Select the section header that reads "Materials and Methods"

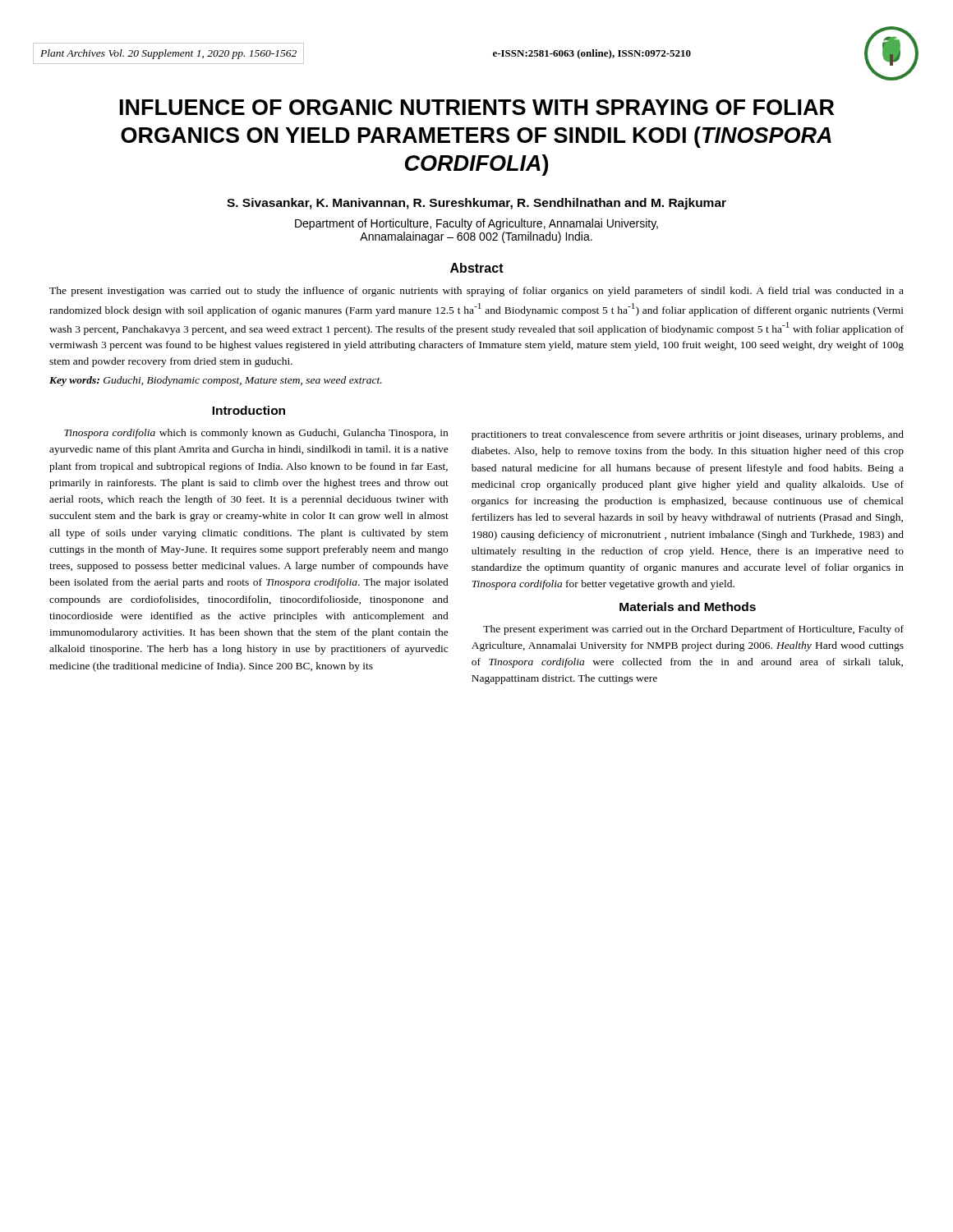688,606
